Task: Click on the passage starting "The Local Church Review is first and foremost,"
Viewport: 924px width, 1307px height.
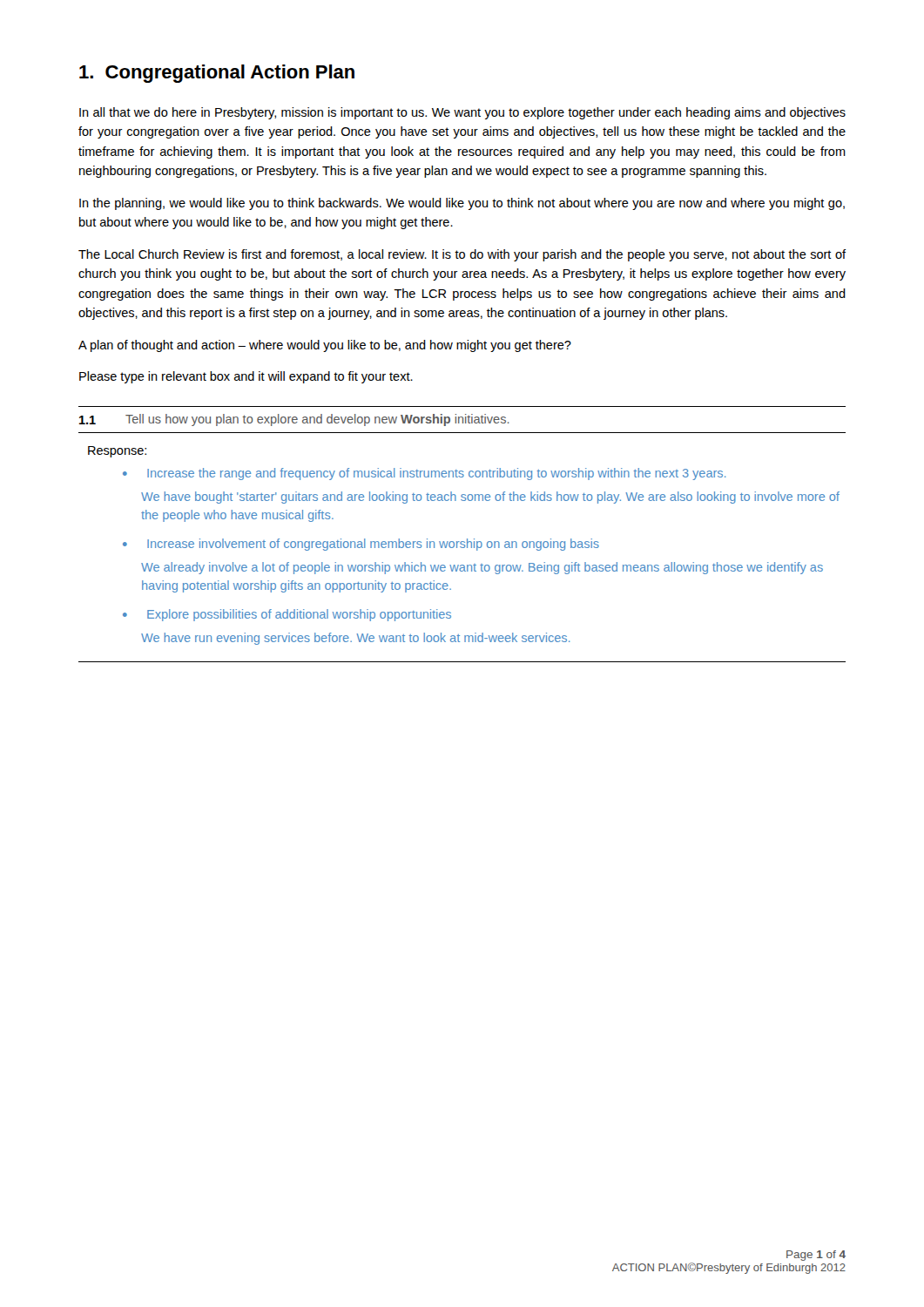Action: (462, 284)
